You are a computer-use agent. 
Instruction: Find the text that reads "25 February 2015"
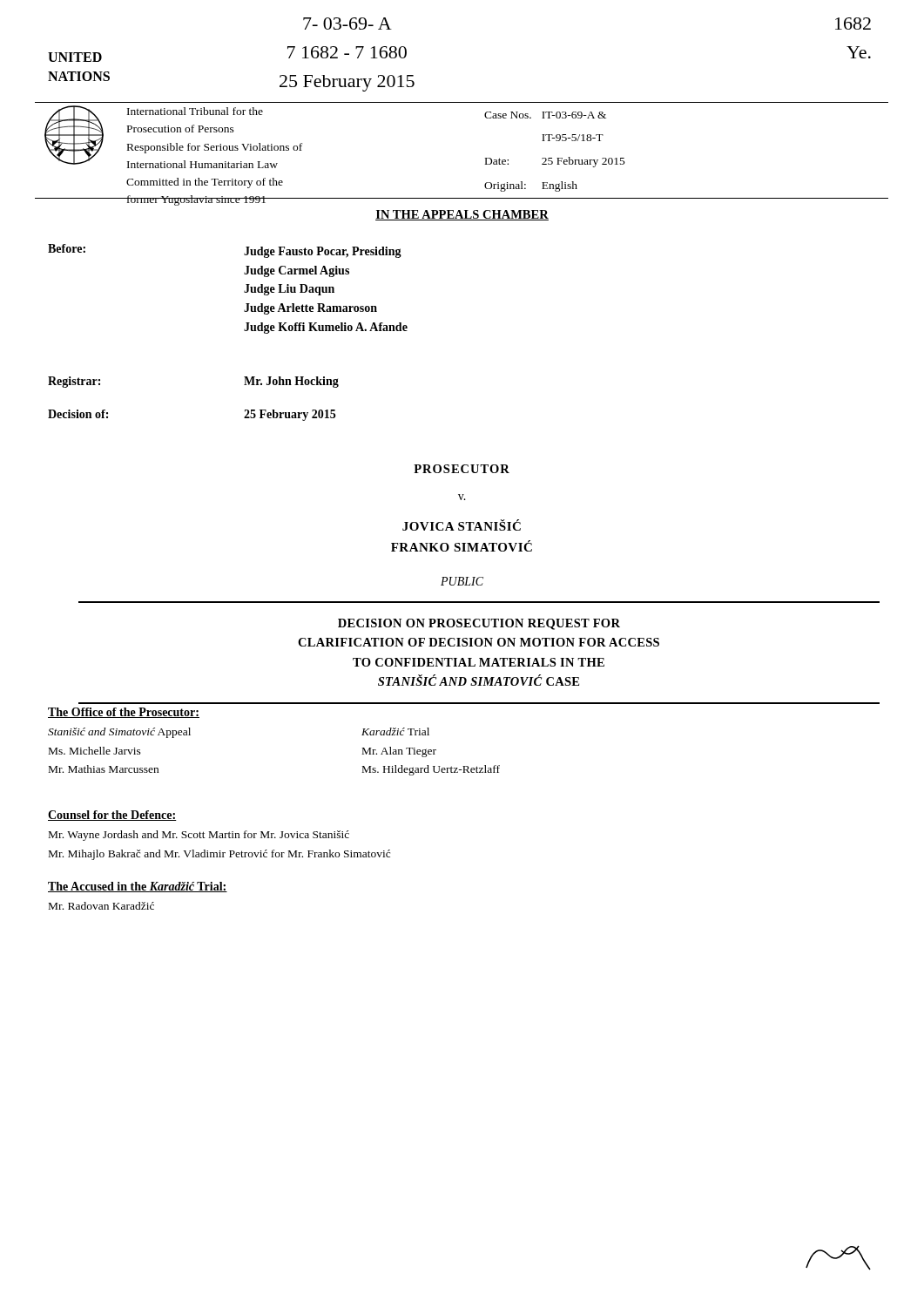tap(290, 414)
